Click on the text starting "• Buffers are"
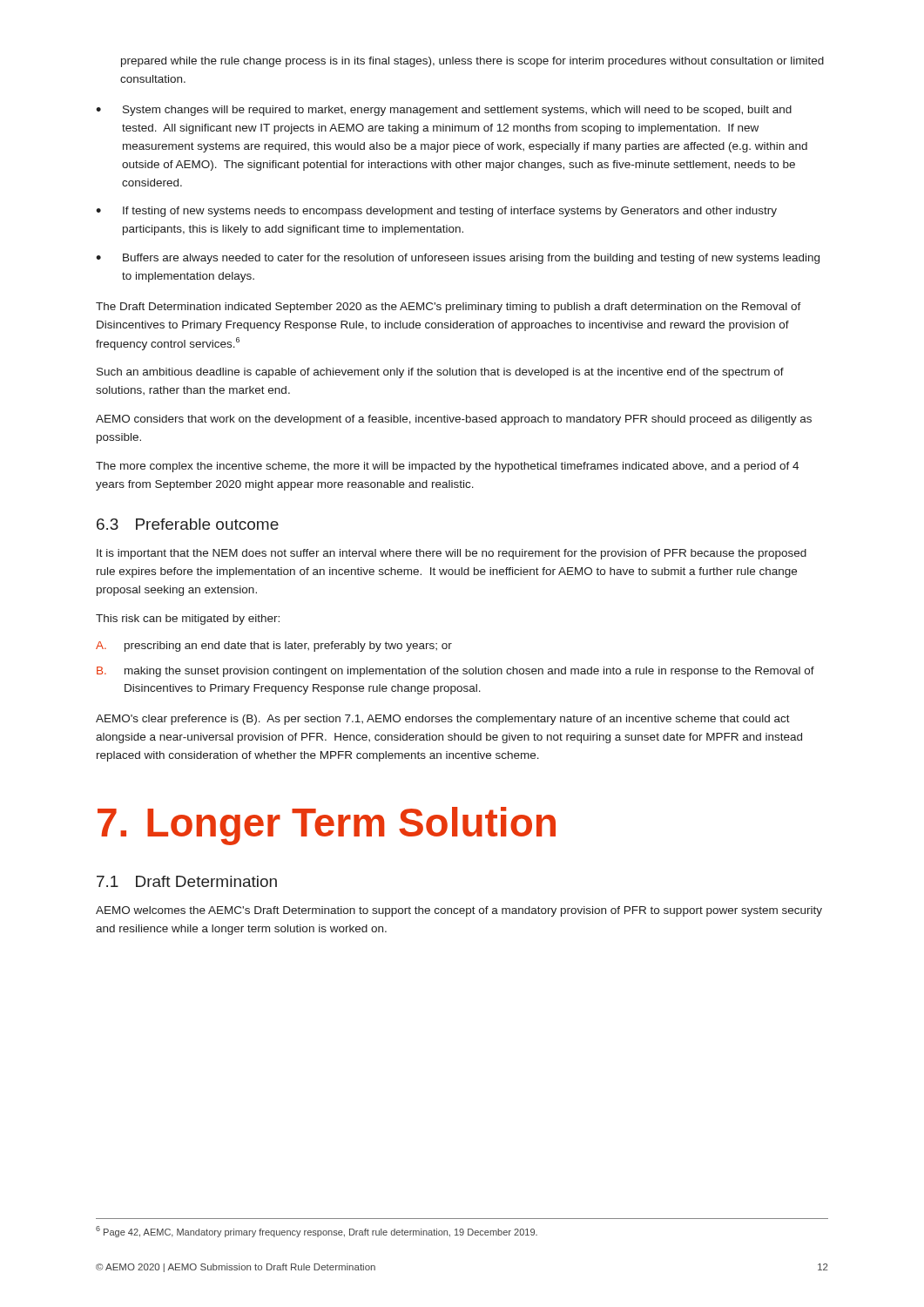924x1307 pixels. pos(462,268)
